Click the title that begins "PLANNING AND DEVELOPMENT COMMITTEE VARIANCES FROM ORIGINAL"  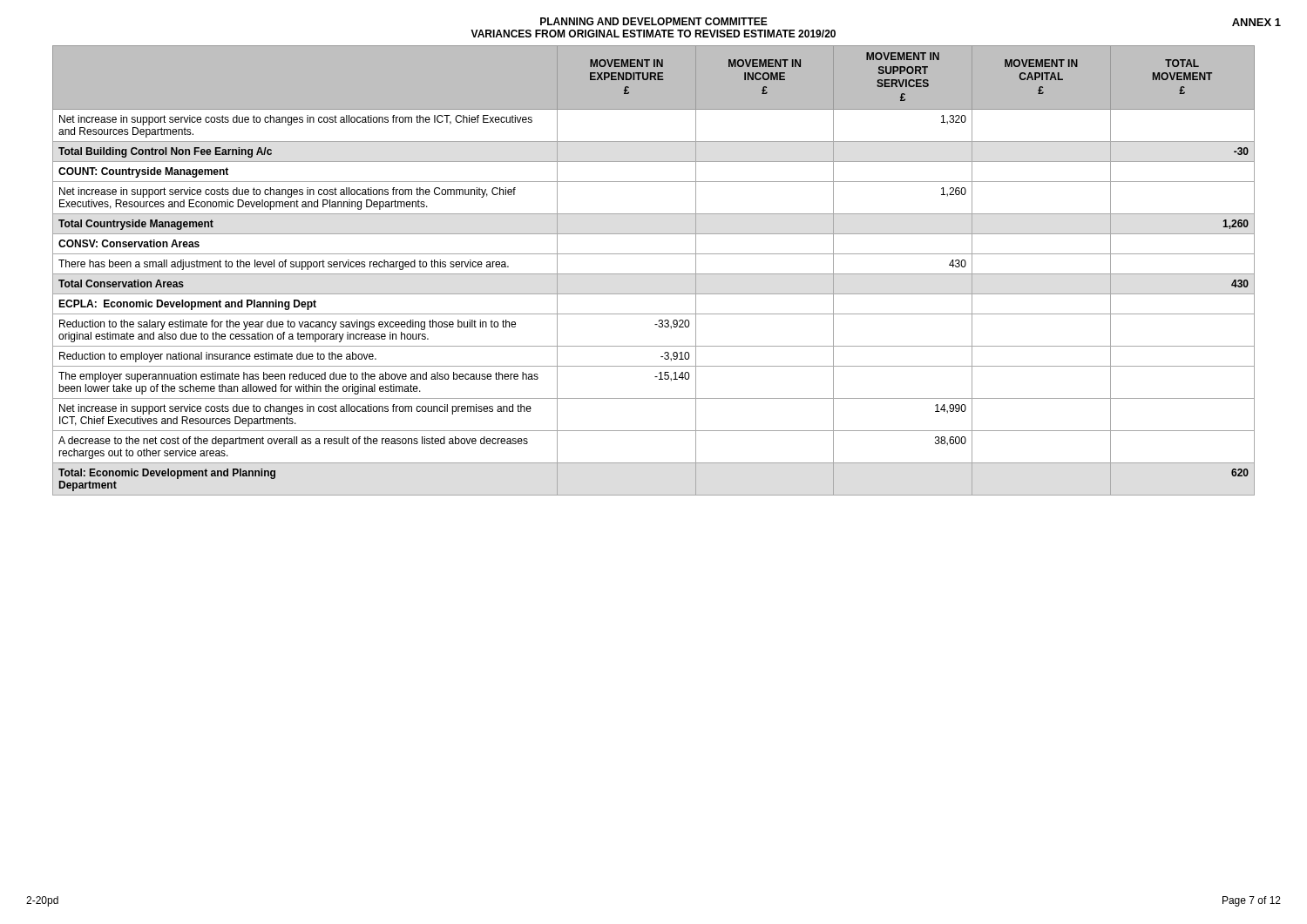click(654, 28)
